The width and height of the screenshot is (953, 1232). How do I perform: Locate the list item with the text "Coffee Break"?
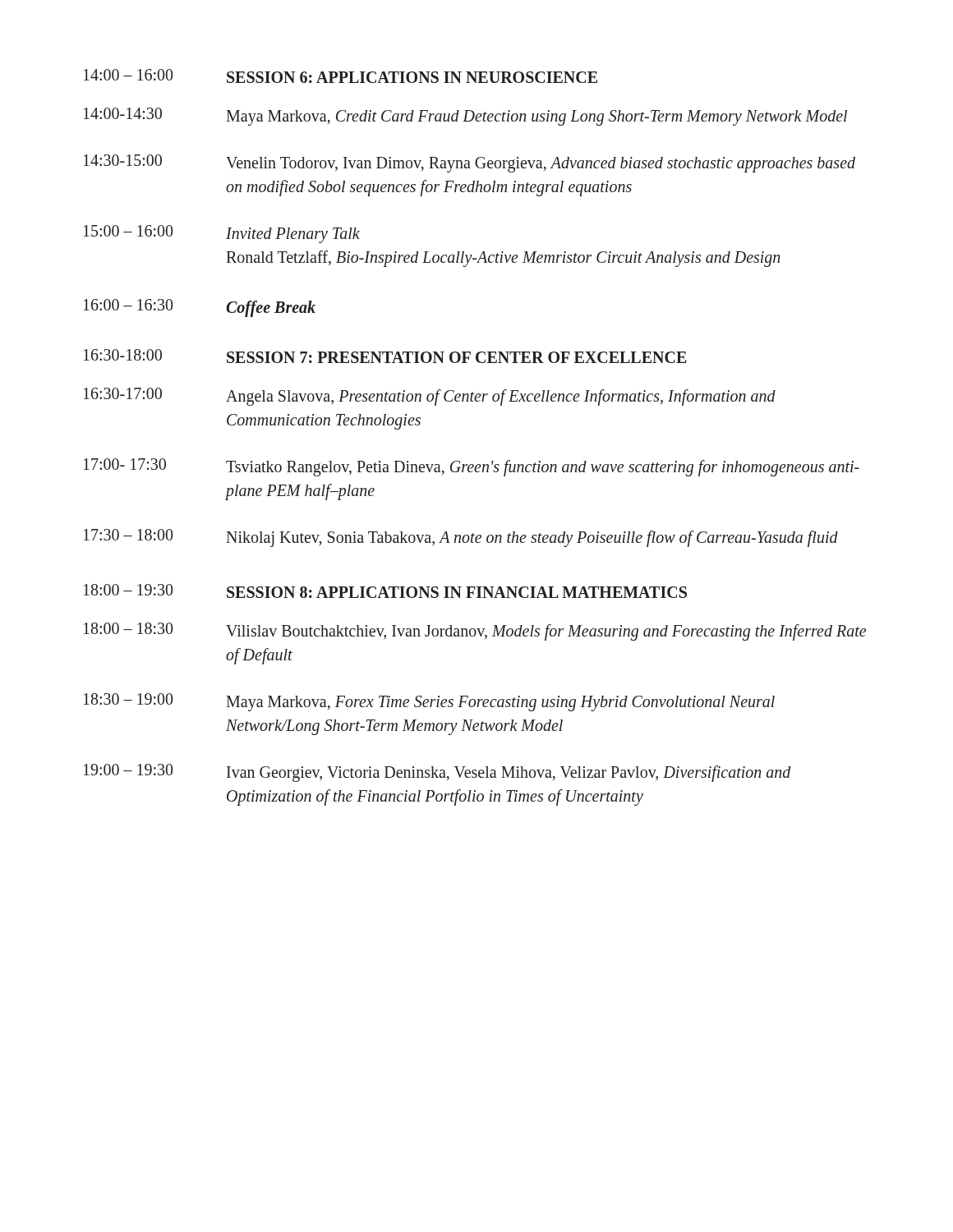pos(271,307)
